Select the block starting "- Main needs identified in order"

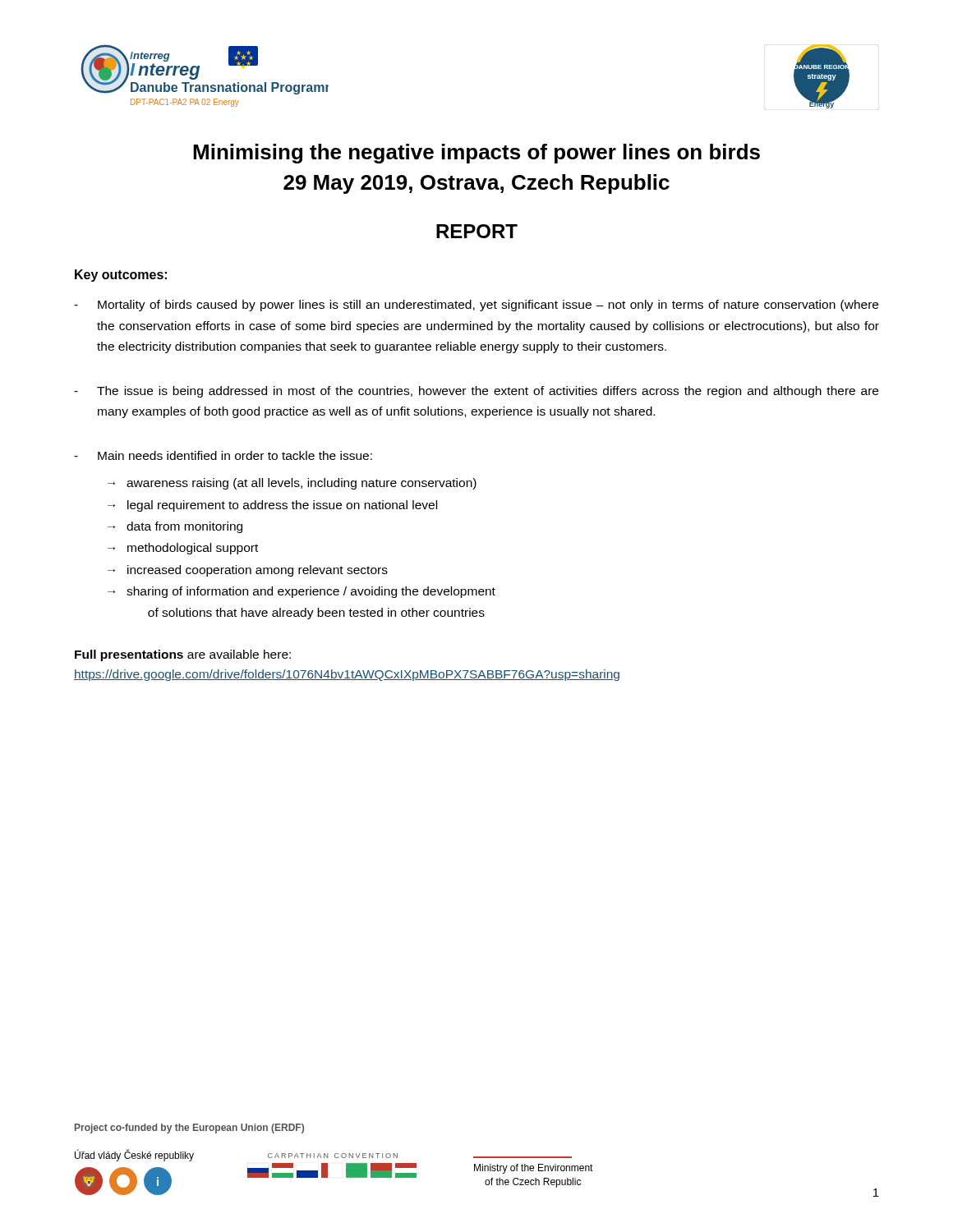point(223,455)
